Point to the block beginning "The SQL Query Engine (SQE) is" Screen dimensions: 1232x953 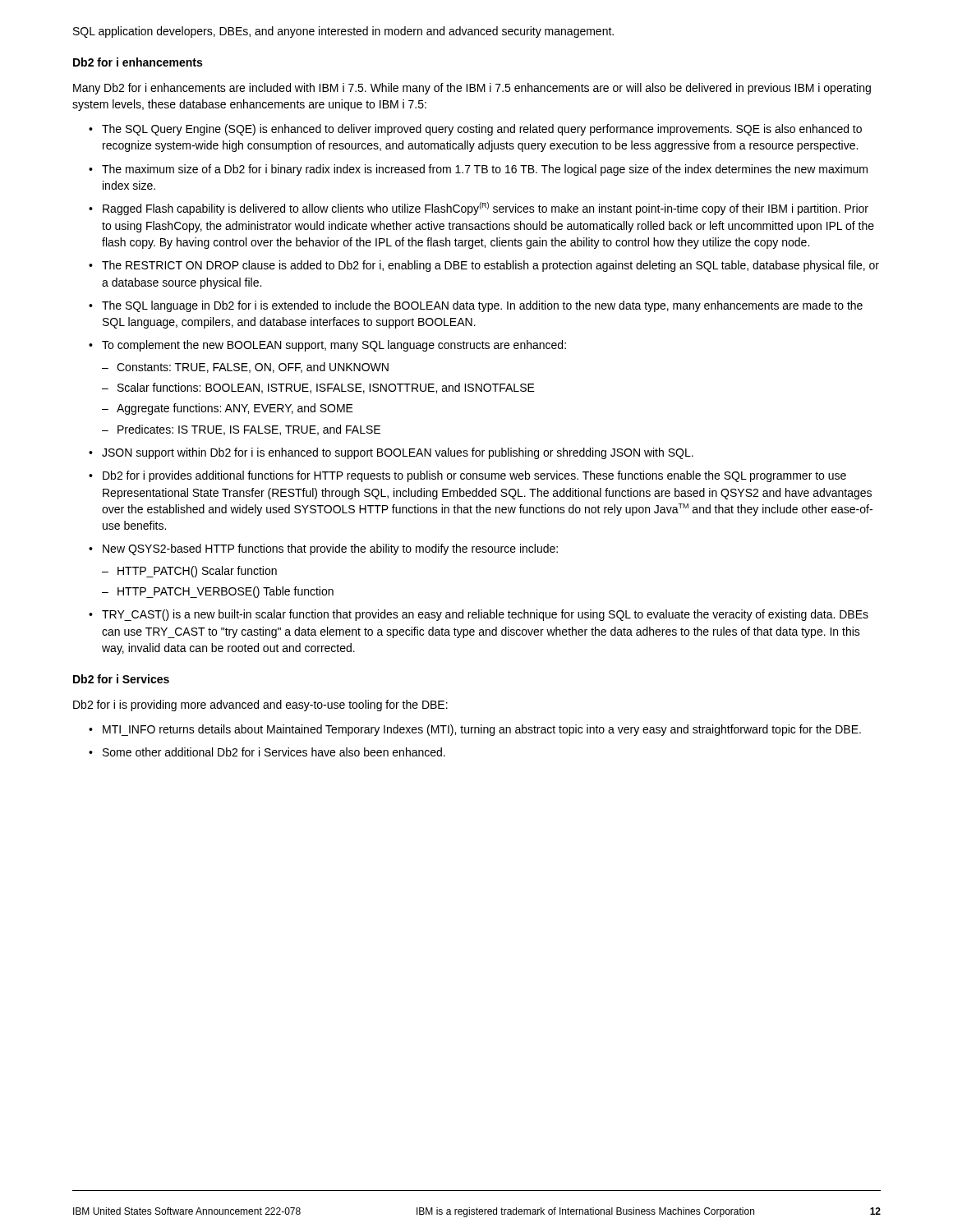click(486, 138)
